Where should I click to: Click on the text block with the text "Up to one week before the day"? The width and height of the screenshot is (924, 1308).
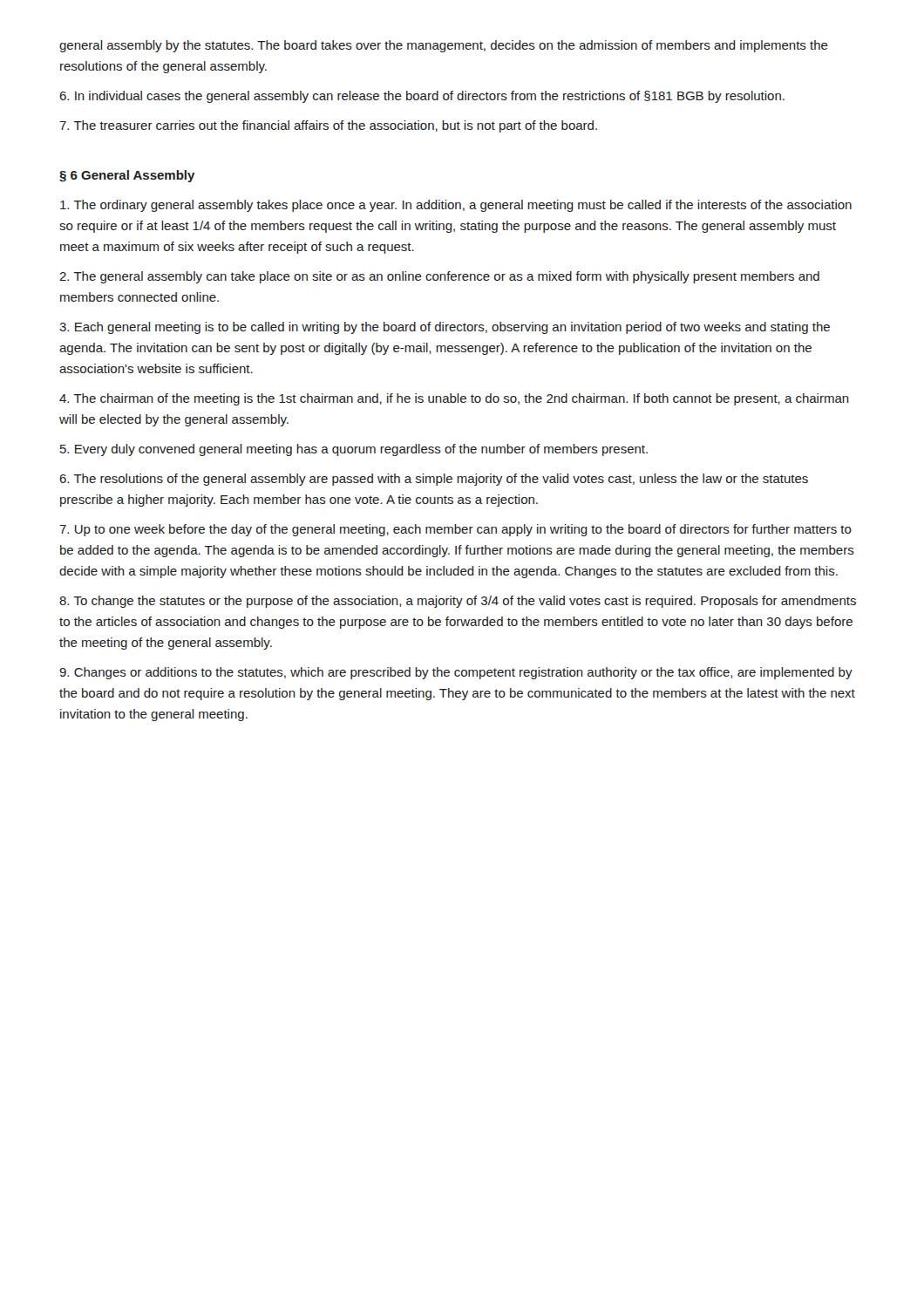coord(457,550)
